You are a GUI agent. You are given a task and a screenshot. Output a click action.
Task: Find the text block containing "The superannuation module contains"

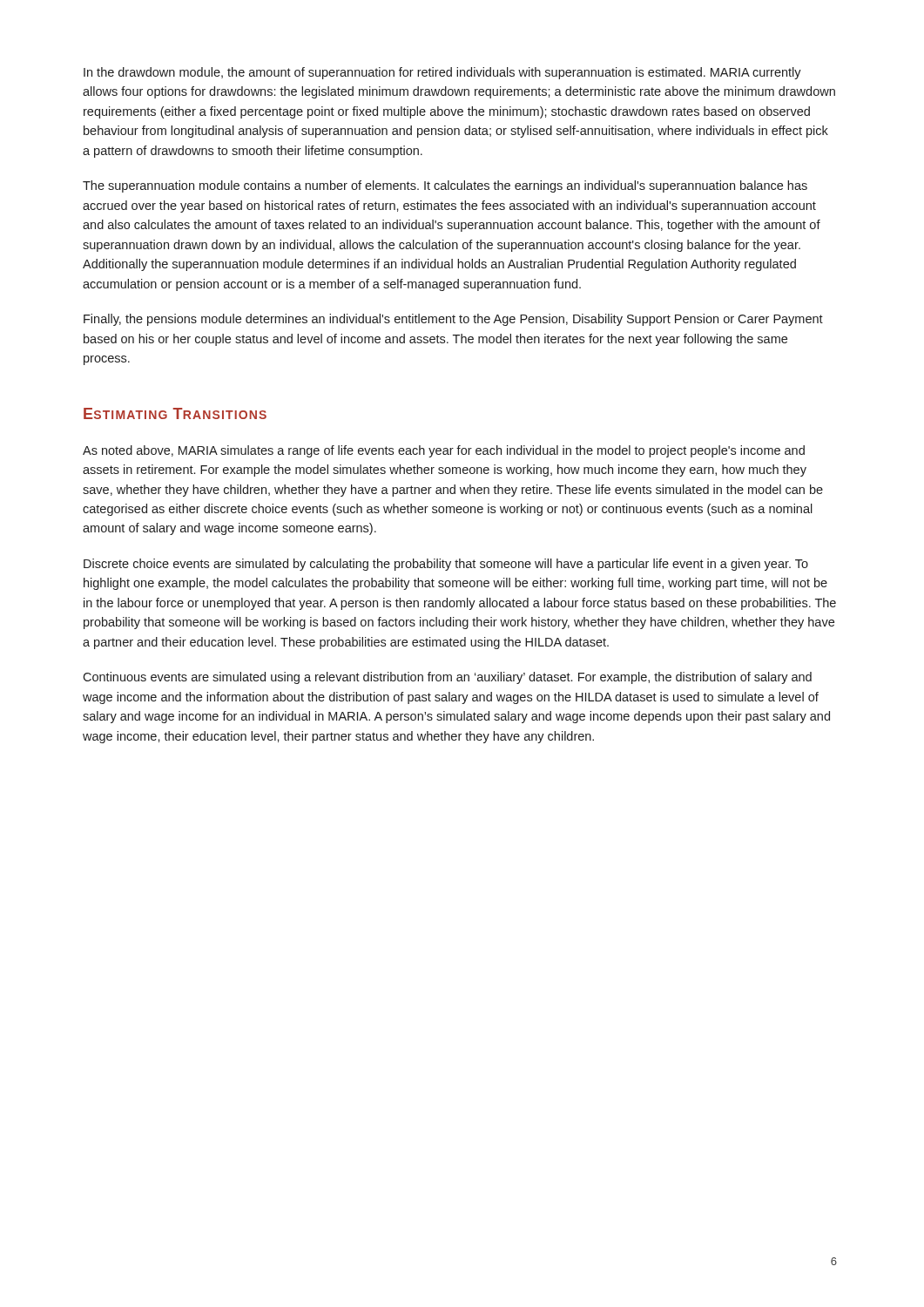tap(451, 235)
